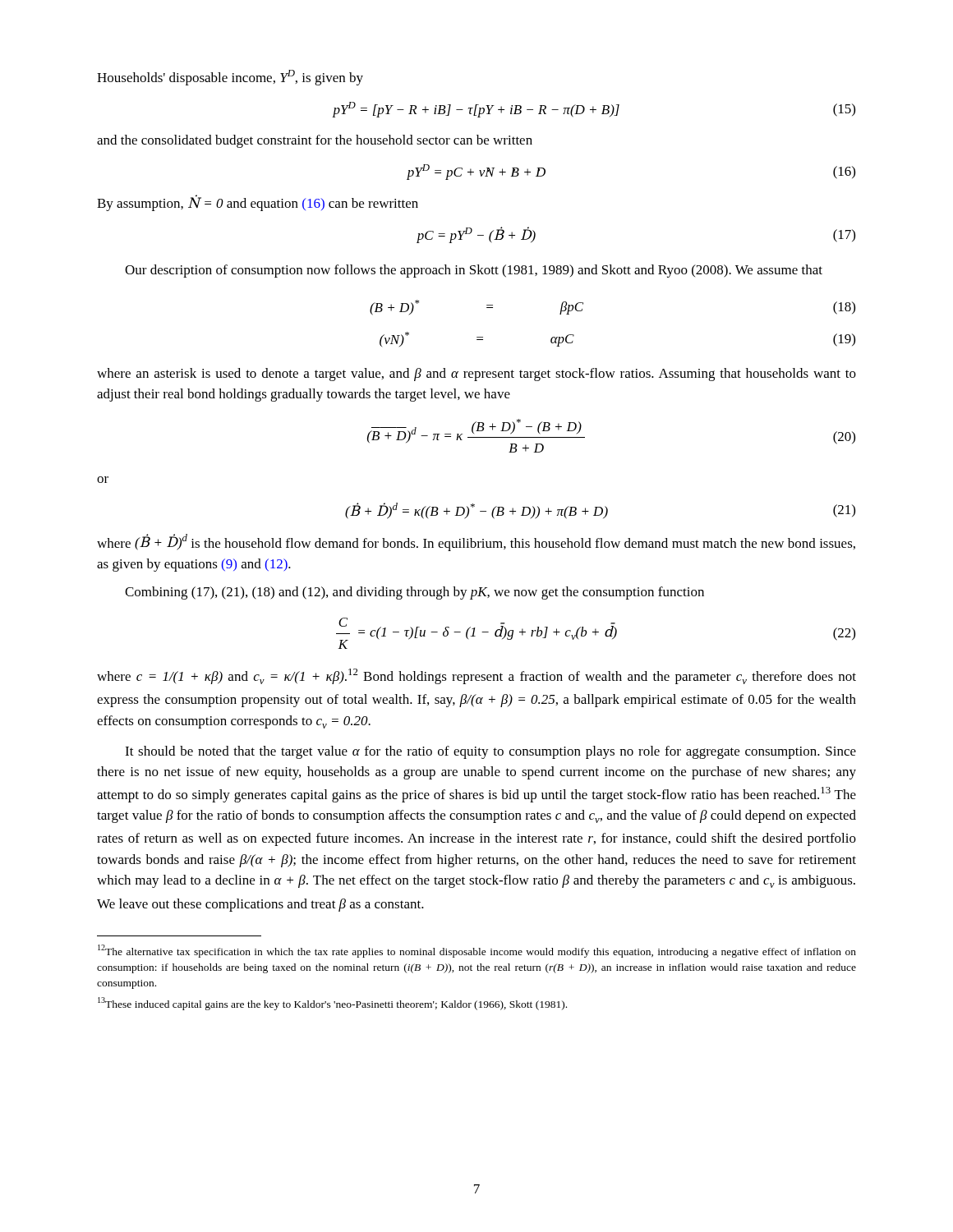Find the text block that says "By assumption, Ṅ = 0 and equation (16)"
The width and height of the screenshot is (953, 1232).
coord(258,203)
